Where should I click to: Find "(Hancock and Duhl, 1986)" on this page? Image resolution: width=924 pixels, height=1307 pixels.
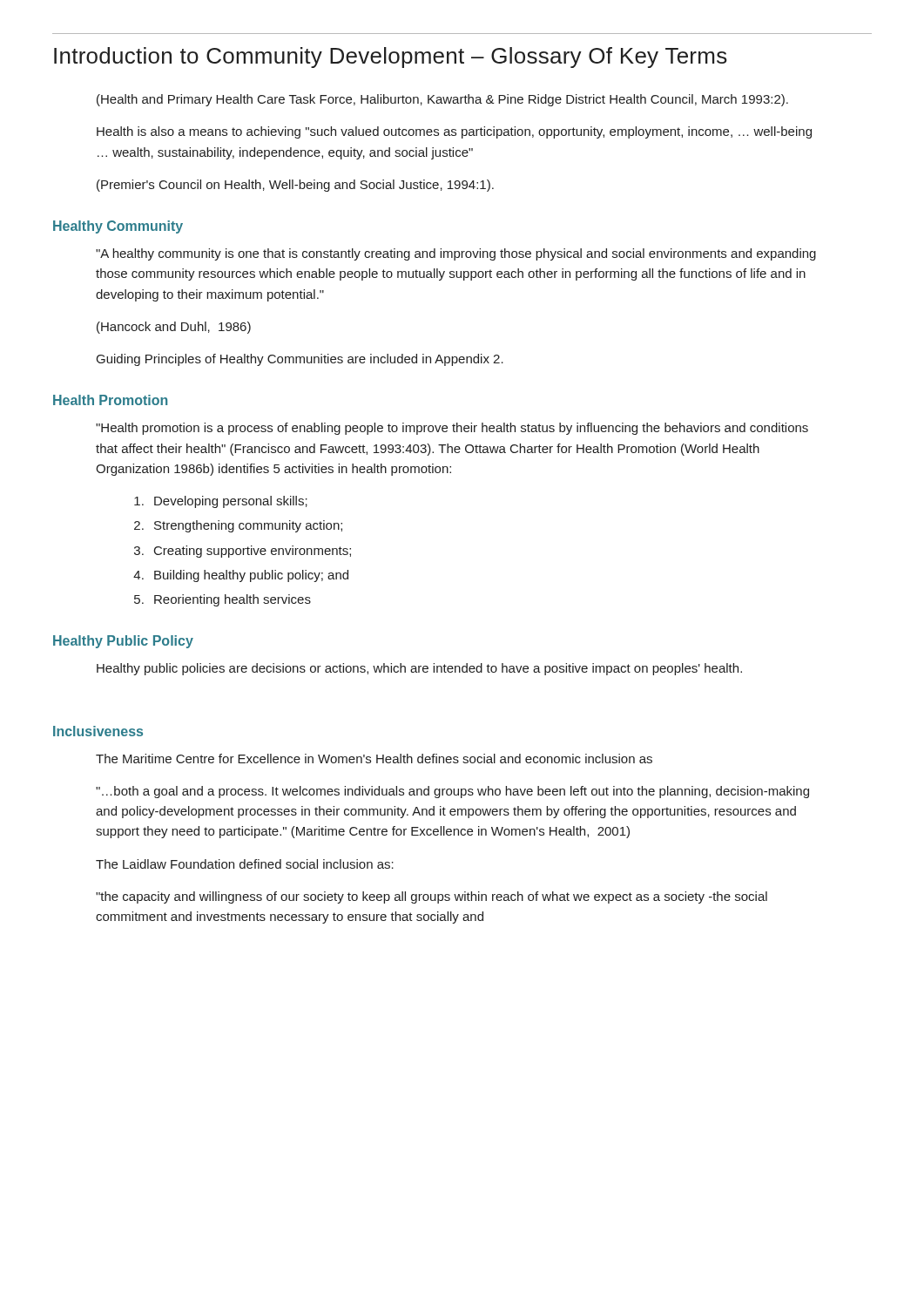coord(174,326)
